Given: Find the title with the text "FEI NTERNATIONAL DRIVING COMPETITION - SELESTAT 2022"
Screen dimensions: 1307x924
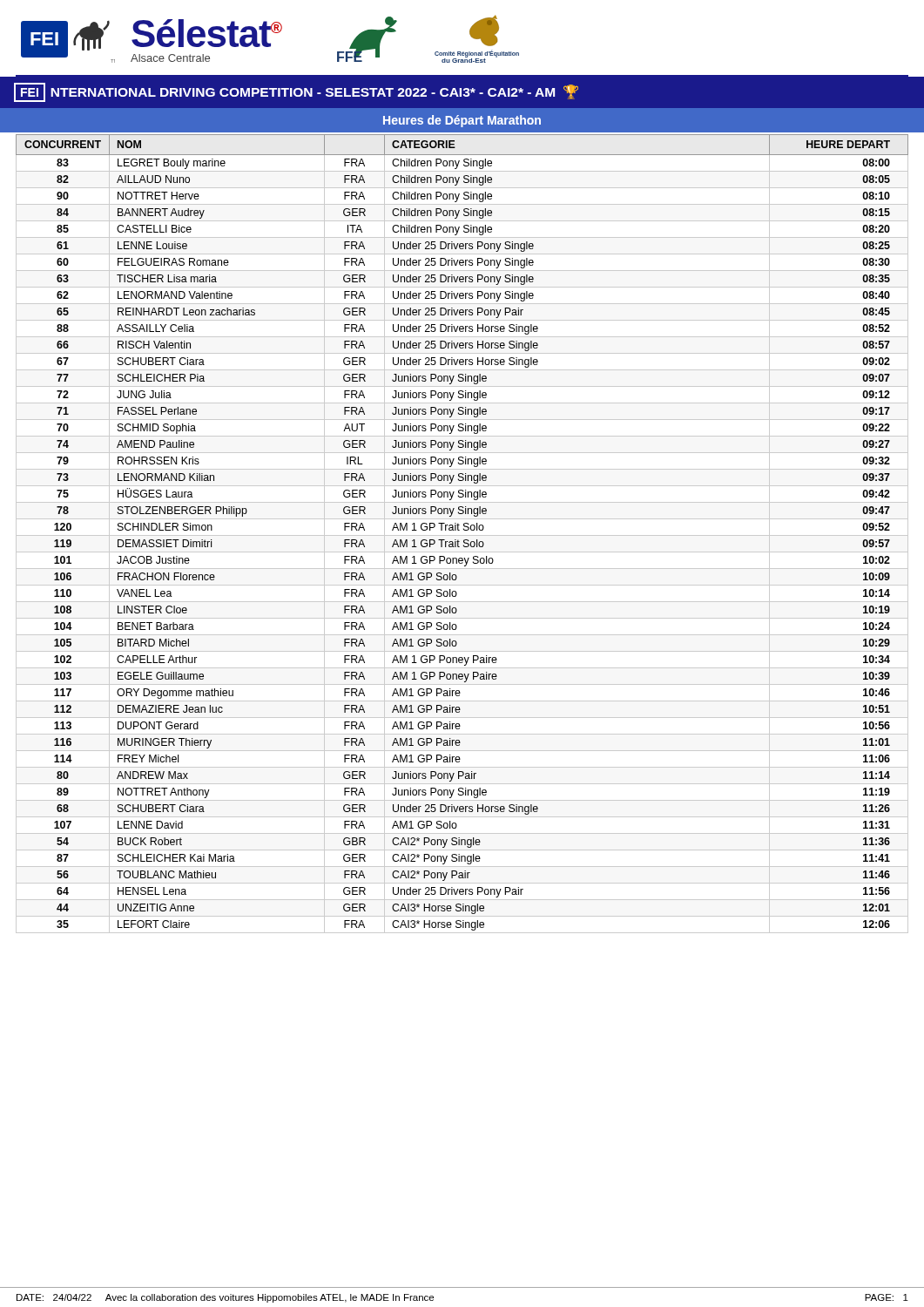Looking at the screenshot, I should (x=297, y=92).
